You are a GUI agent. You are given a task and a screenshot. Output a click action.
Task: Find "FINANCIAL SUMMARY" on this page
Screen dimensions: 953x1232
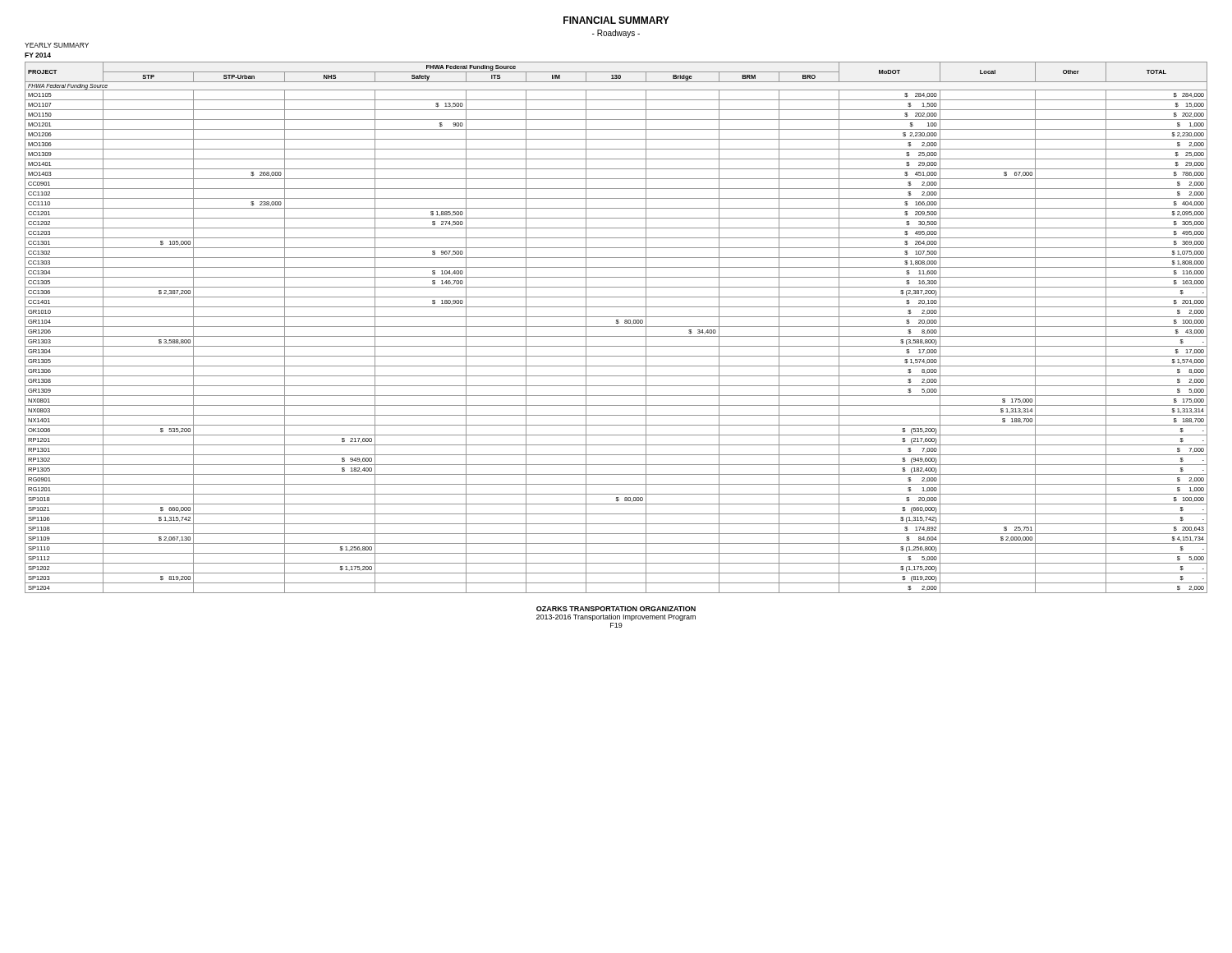pyautogui.click(x=616, y=21)
